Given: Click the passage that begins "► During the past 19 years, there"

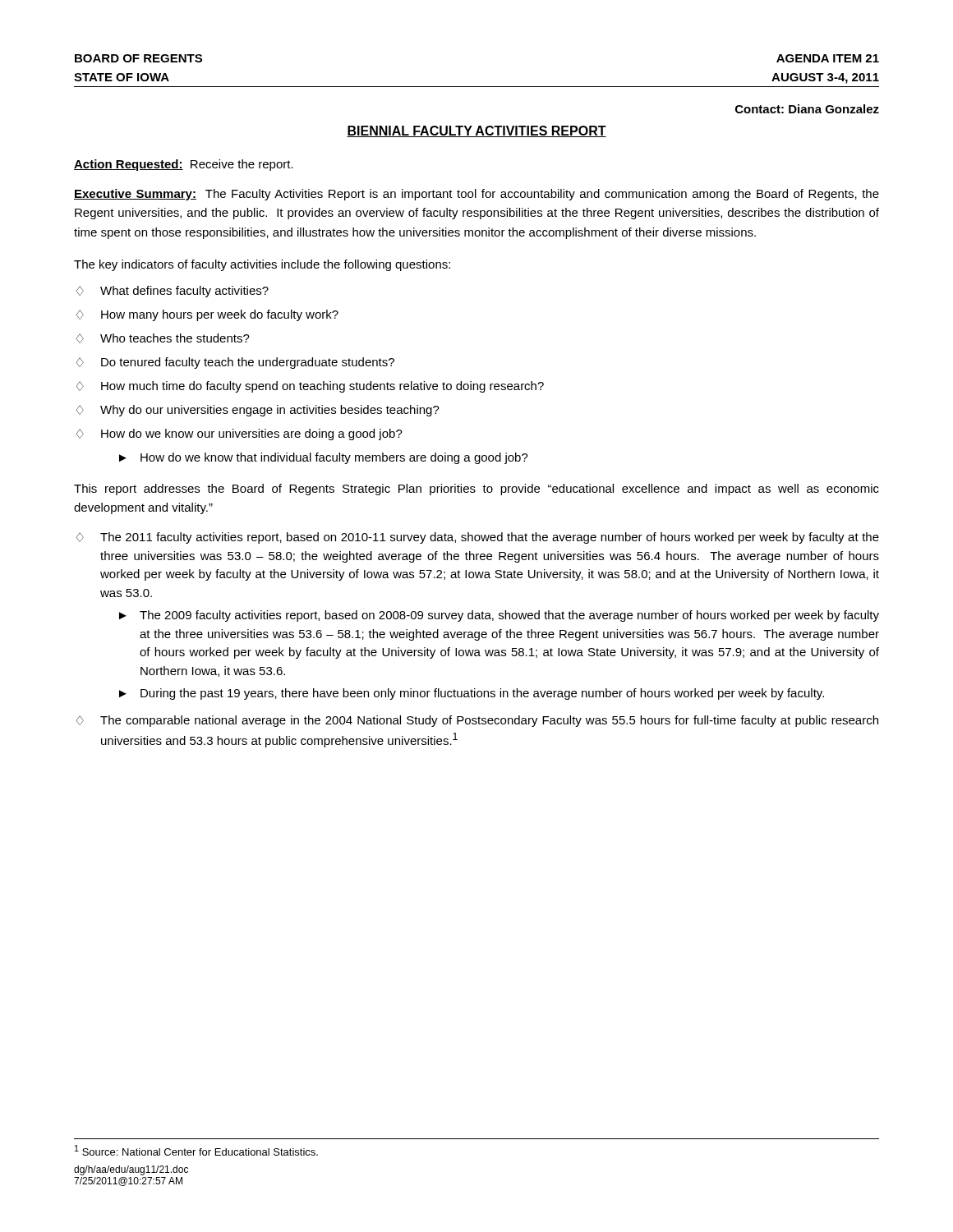Looking at the screenshot, I should pos(498,693).
